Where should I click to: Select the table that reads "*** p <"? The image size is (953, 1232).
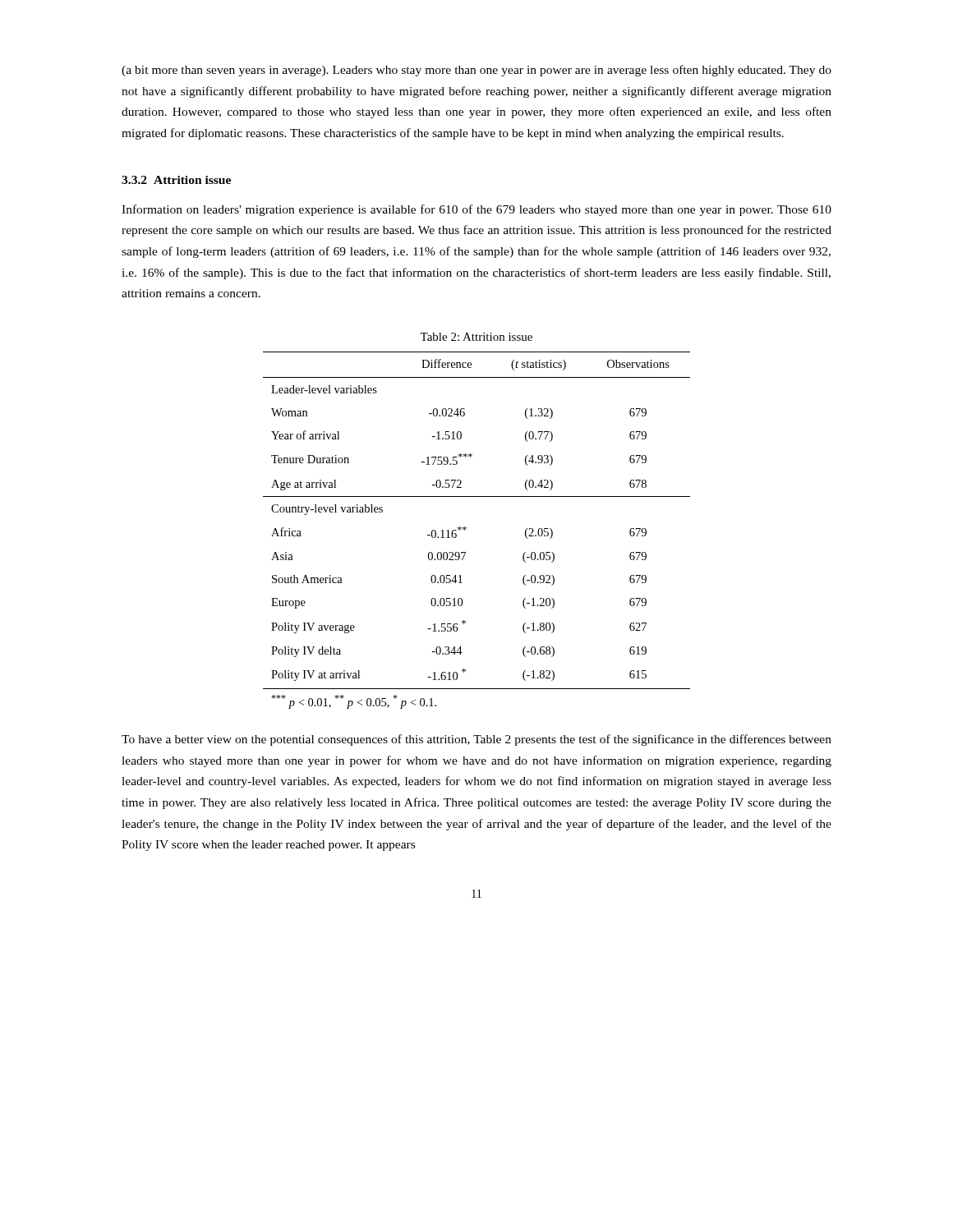click(476, 533)
